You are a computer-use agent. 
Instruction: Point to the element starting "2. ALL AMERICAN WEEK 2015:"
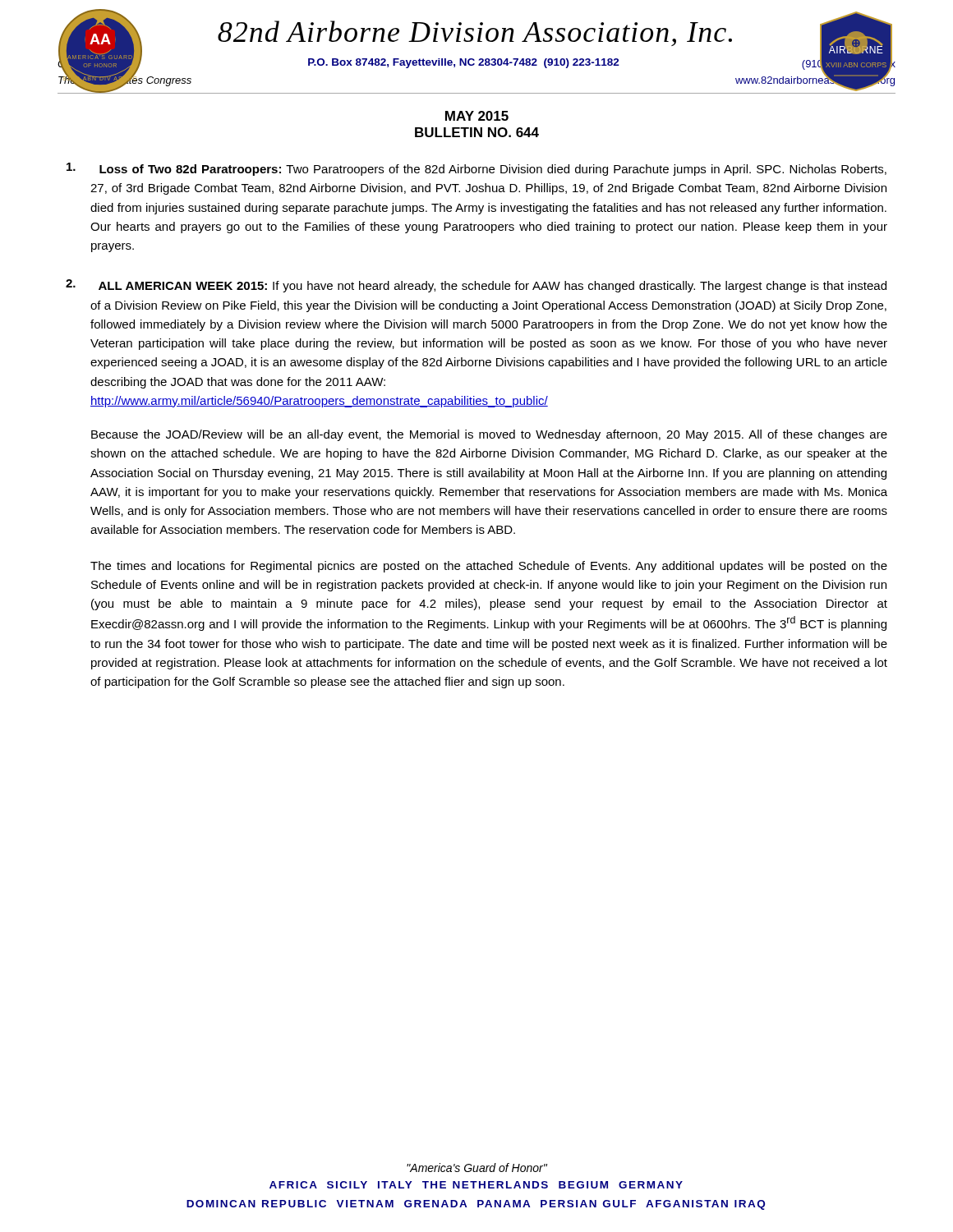(476, 343)
